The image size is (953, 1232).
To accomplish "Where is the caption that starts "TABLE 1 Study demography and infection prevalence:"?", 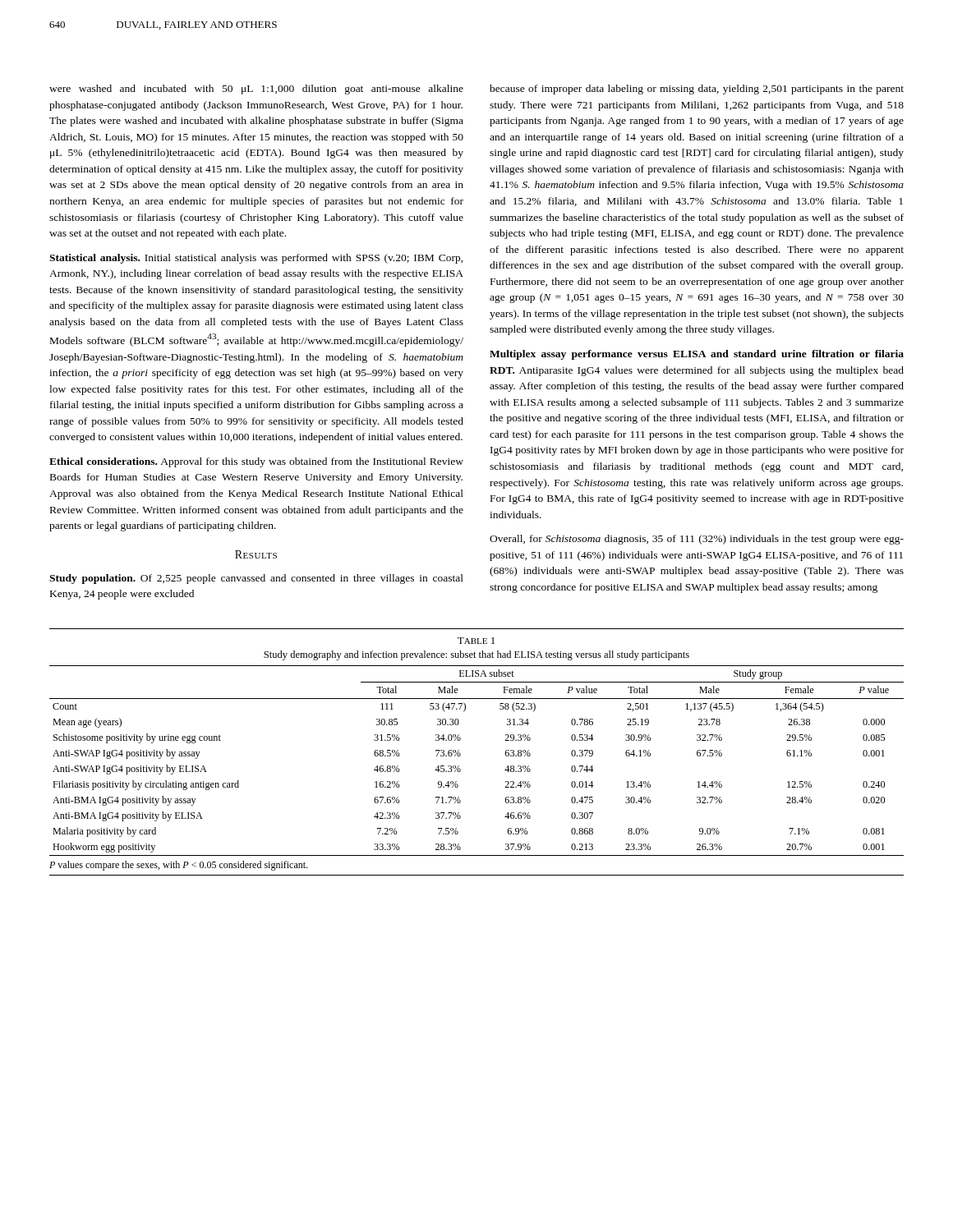I will [x=476, y=647].
